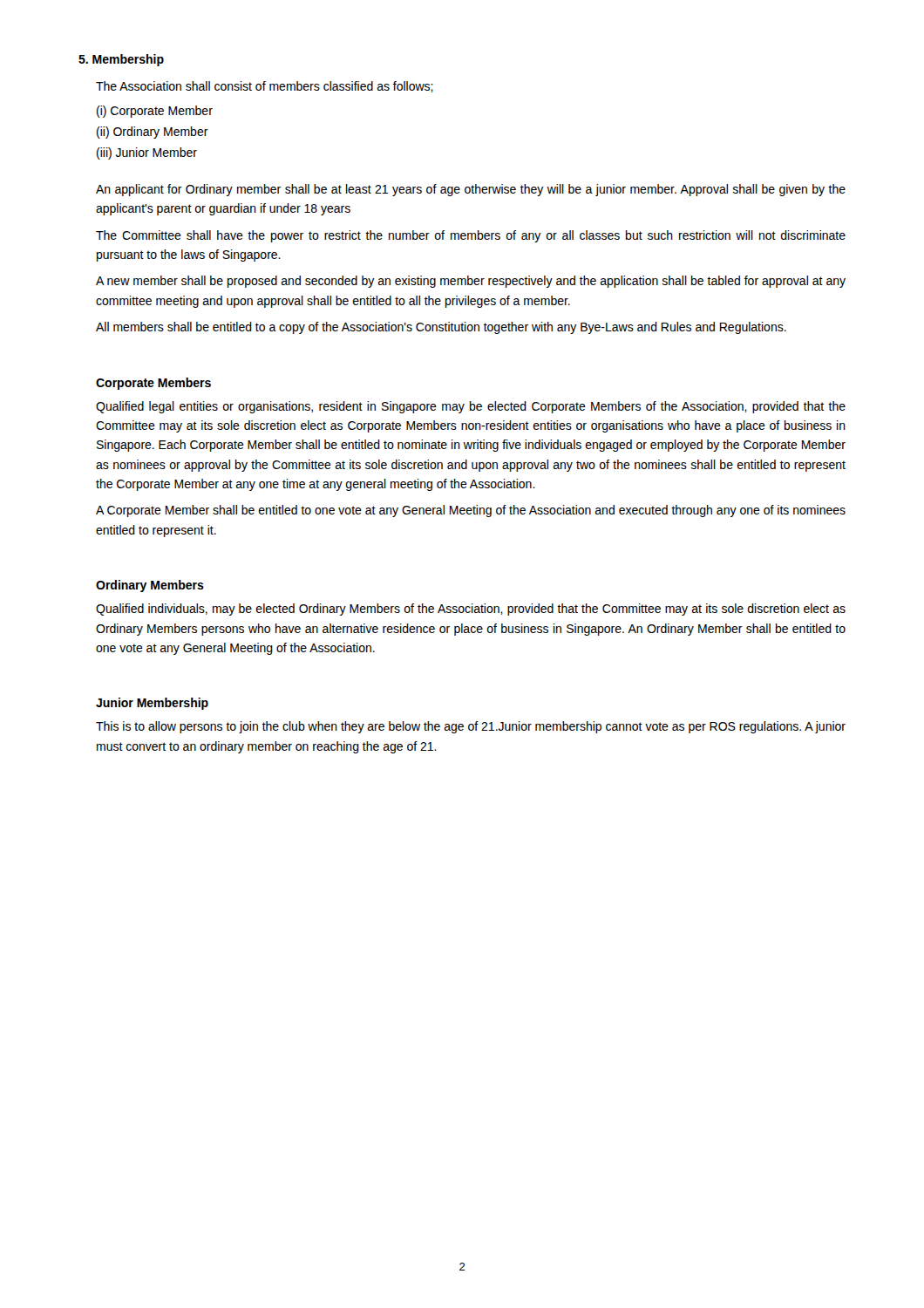Find the block on this page that starts "The Committee shall have"

point(471,245)
